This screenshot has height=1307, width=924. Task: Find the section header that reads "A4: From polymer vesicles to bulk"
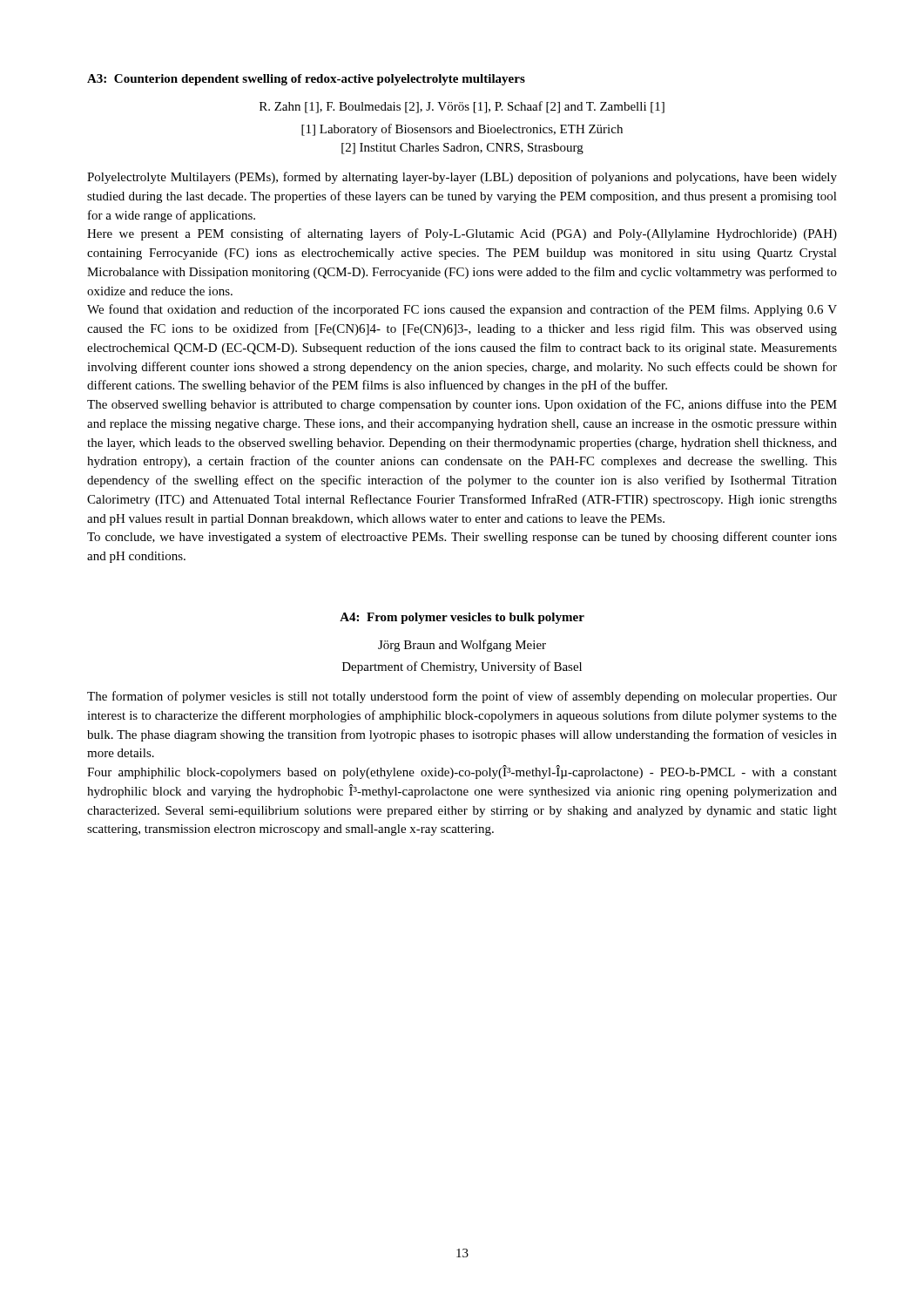click(462, 617)
